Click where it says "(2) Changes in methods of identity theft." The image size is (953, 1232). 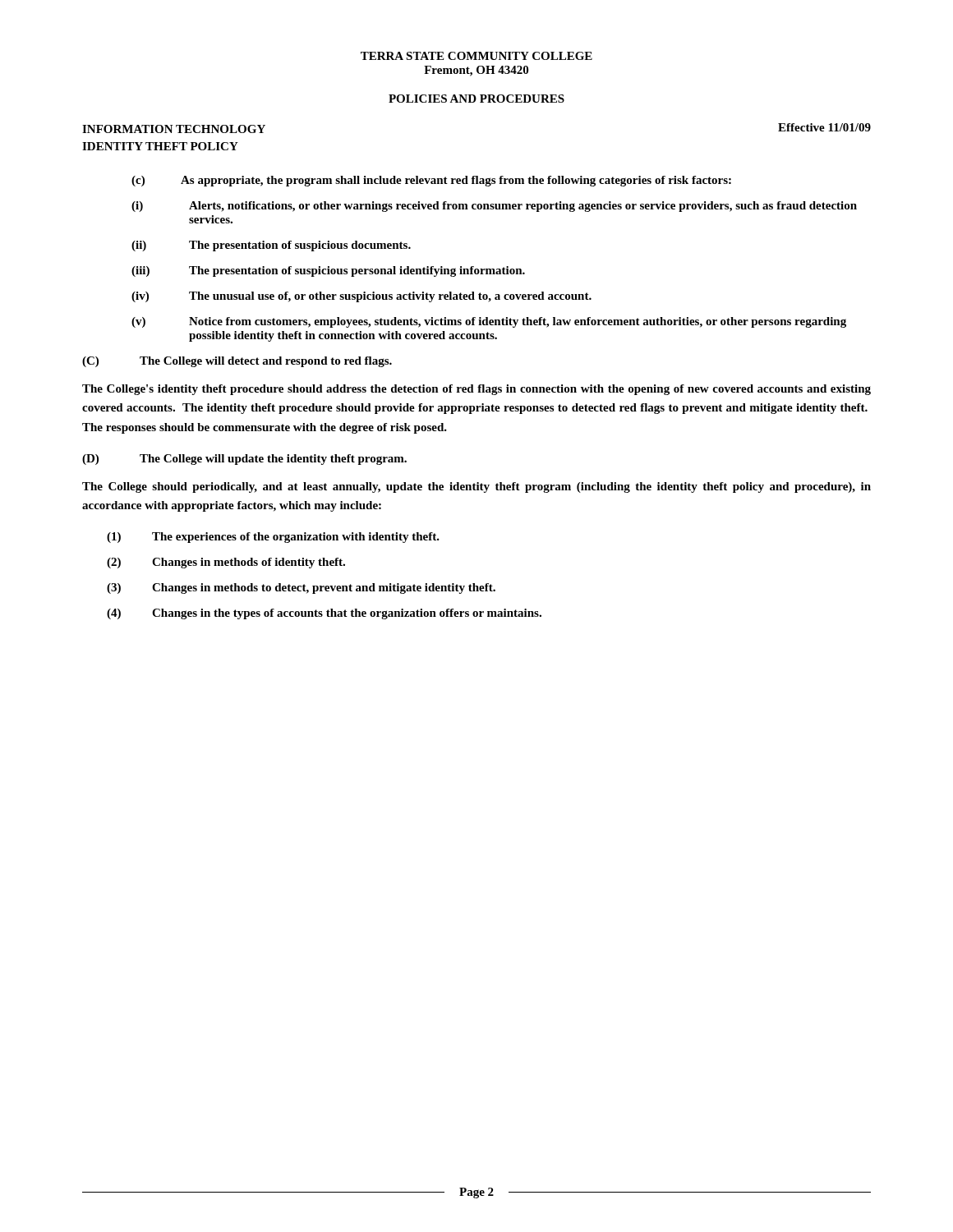click(226, 563)
